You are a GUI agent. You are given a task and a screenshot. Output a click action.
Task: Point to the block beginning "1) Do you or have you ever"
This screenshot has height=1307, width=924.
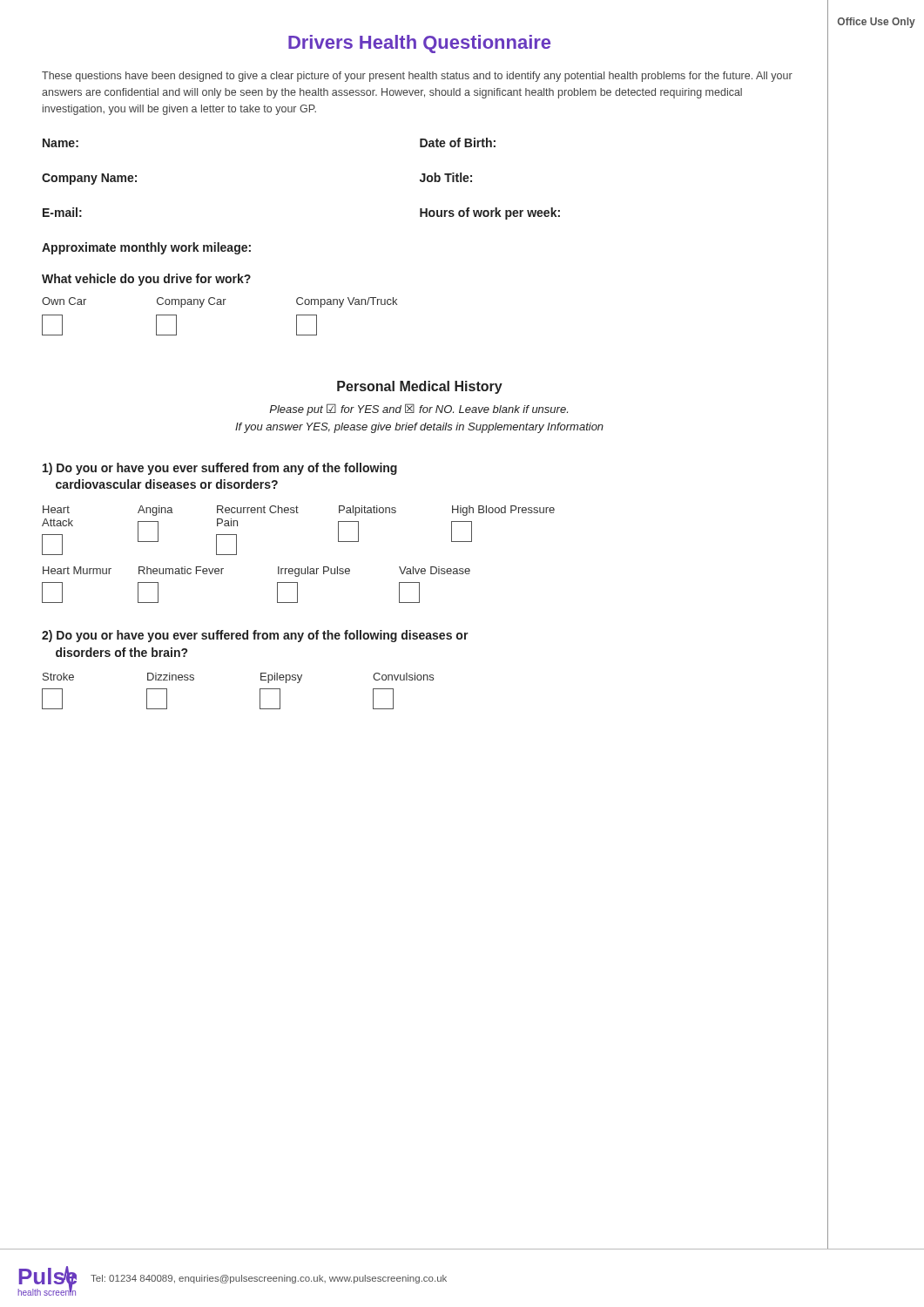[x=220, y=476]
